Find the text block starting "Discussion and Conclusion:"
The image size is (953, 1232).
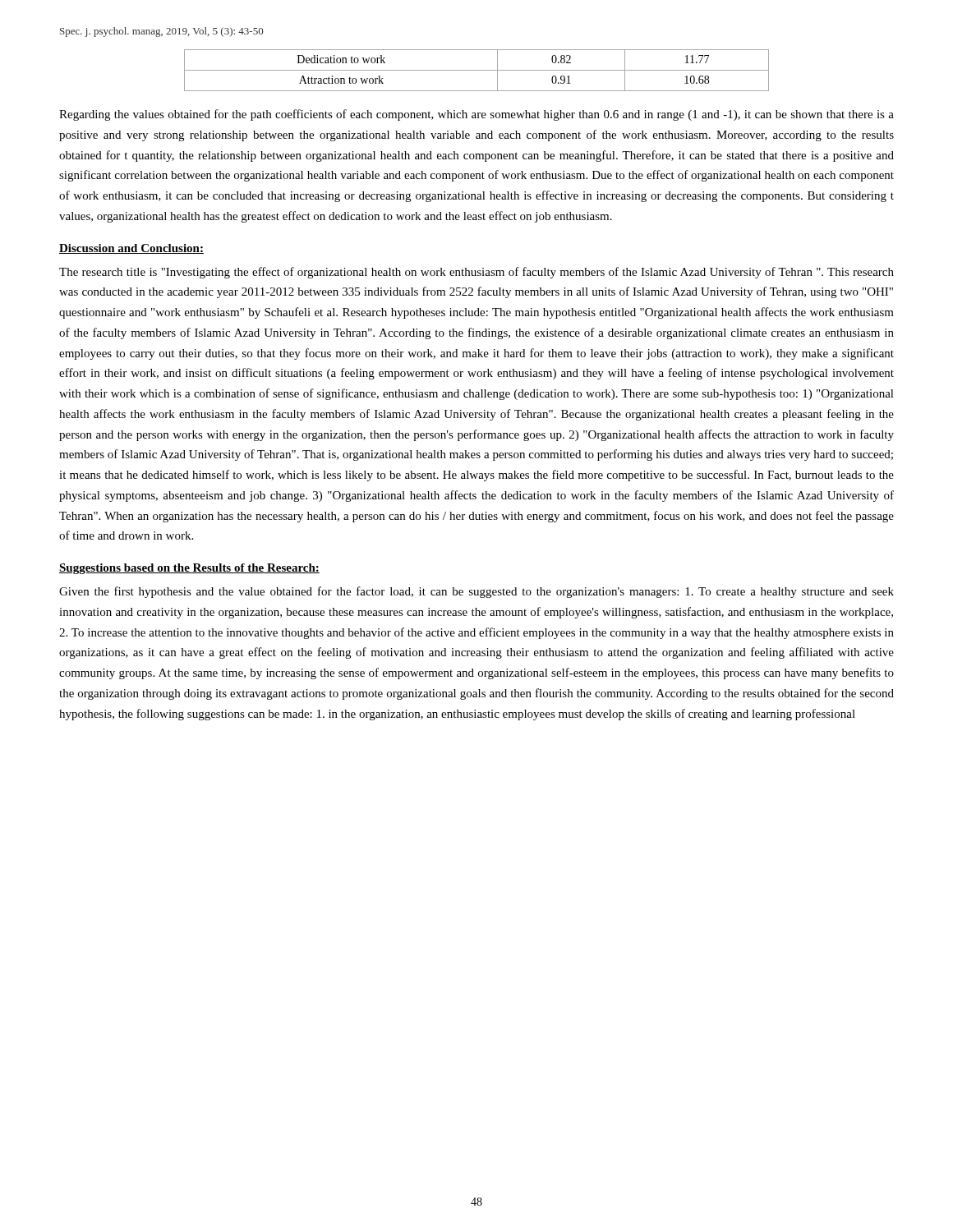tap(131, 248)
